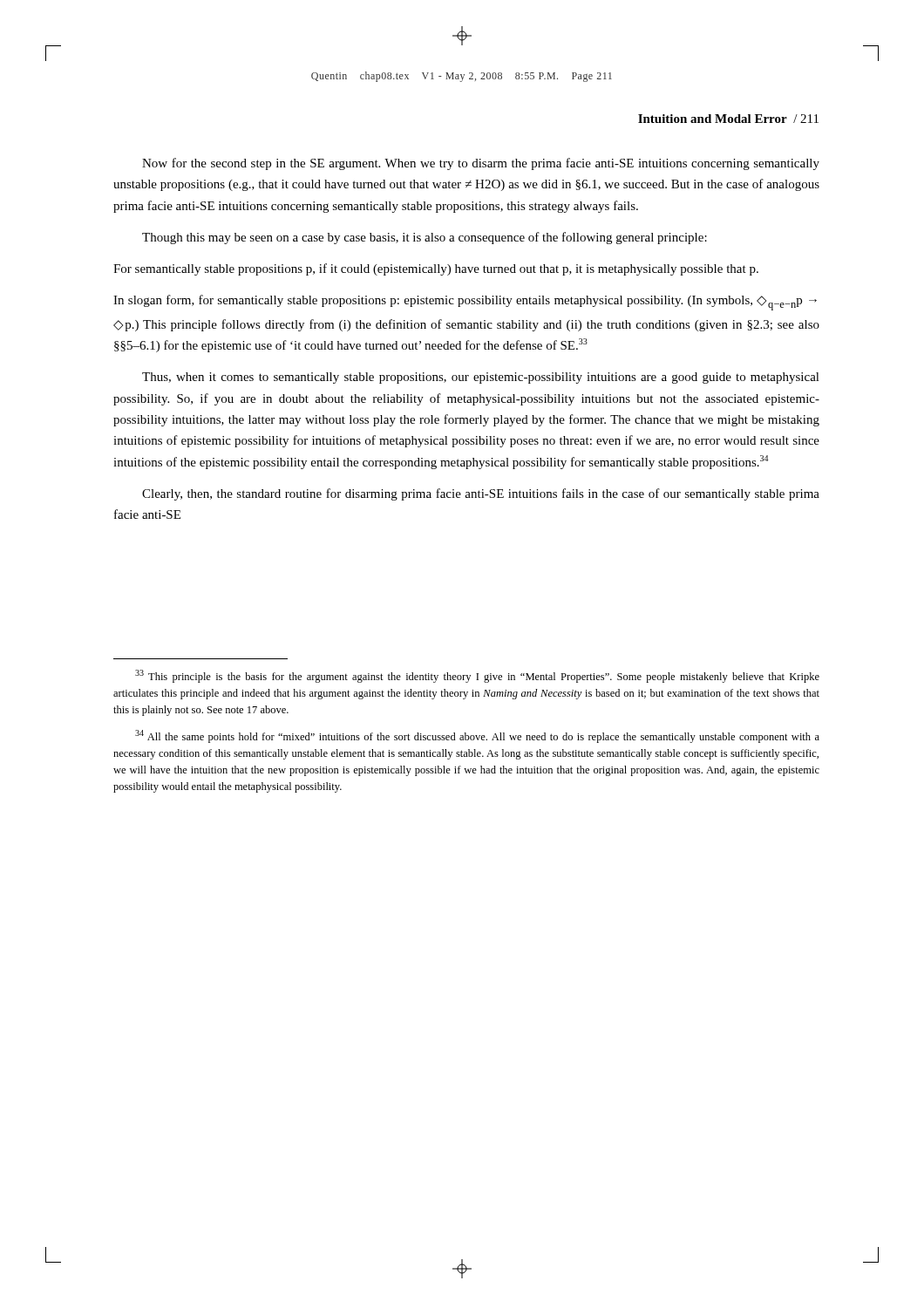Image resolution: width=924 pixels, height=1308 pixels.
Task: Select the text block that reads "Though this may be seen"
Action: 425,237
